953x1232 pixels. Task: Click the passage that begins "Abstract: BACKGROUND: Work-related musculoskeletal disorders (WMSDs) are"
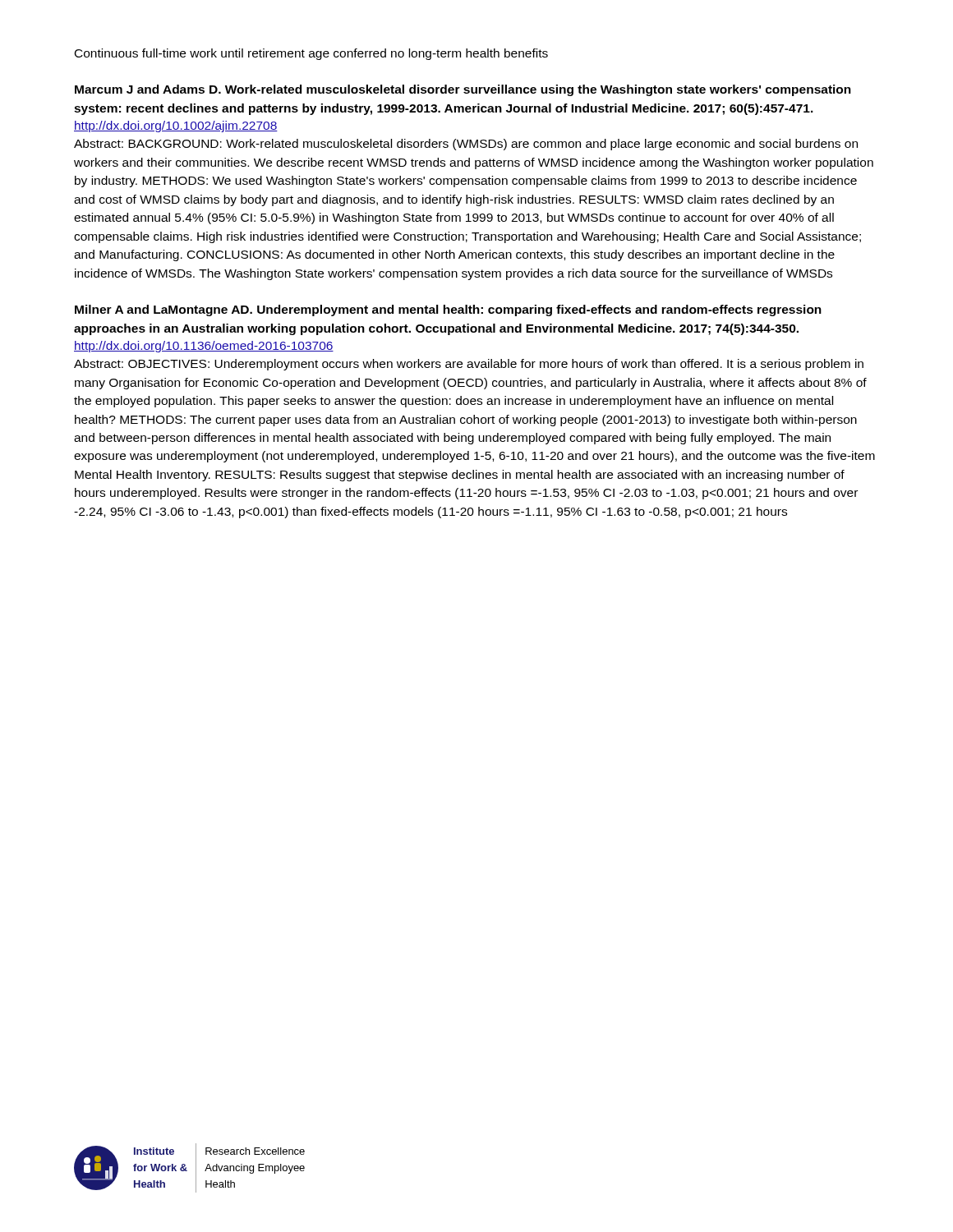(474, 208)
